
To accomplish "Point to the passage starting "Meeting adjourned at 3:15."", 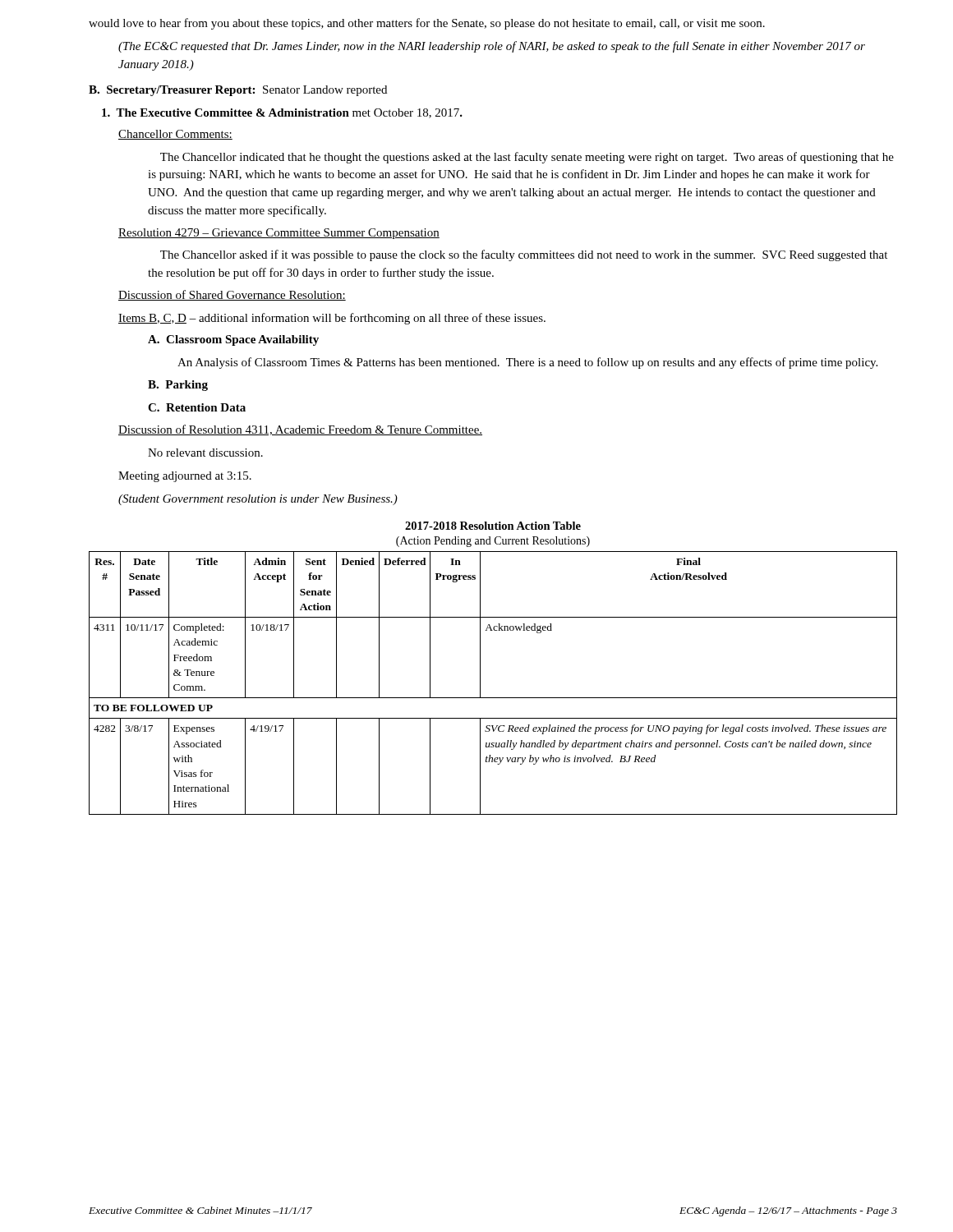I will coord(185,475).
